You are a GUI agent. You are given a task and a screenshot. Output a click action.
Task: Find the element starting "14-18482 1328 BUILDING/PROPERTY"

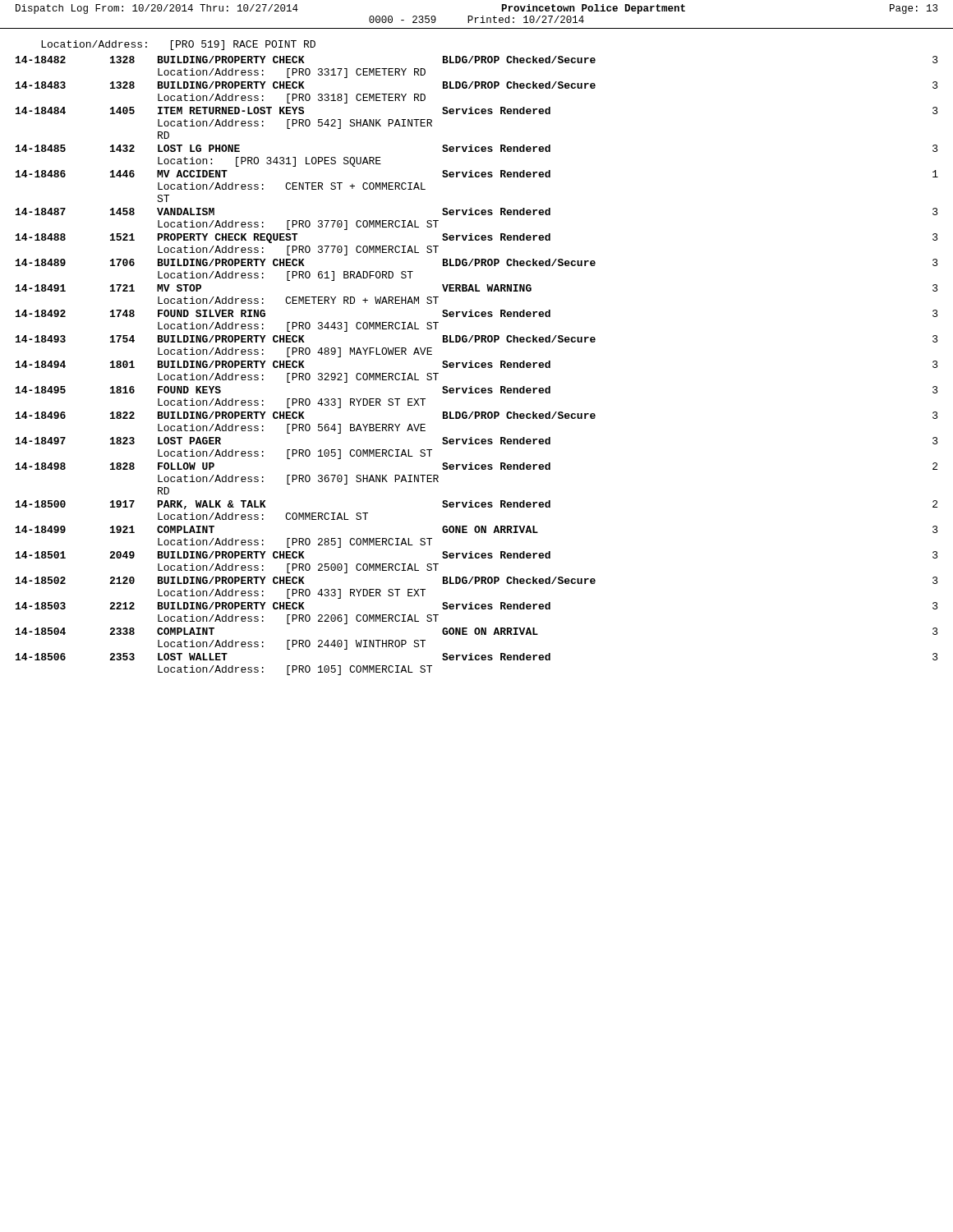(476, 67)
